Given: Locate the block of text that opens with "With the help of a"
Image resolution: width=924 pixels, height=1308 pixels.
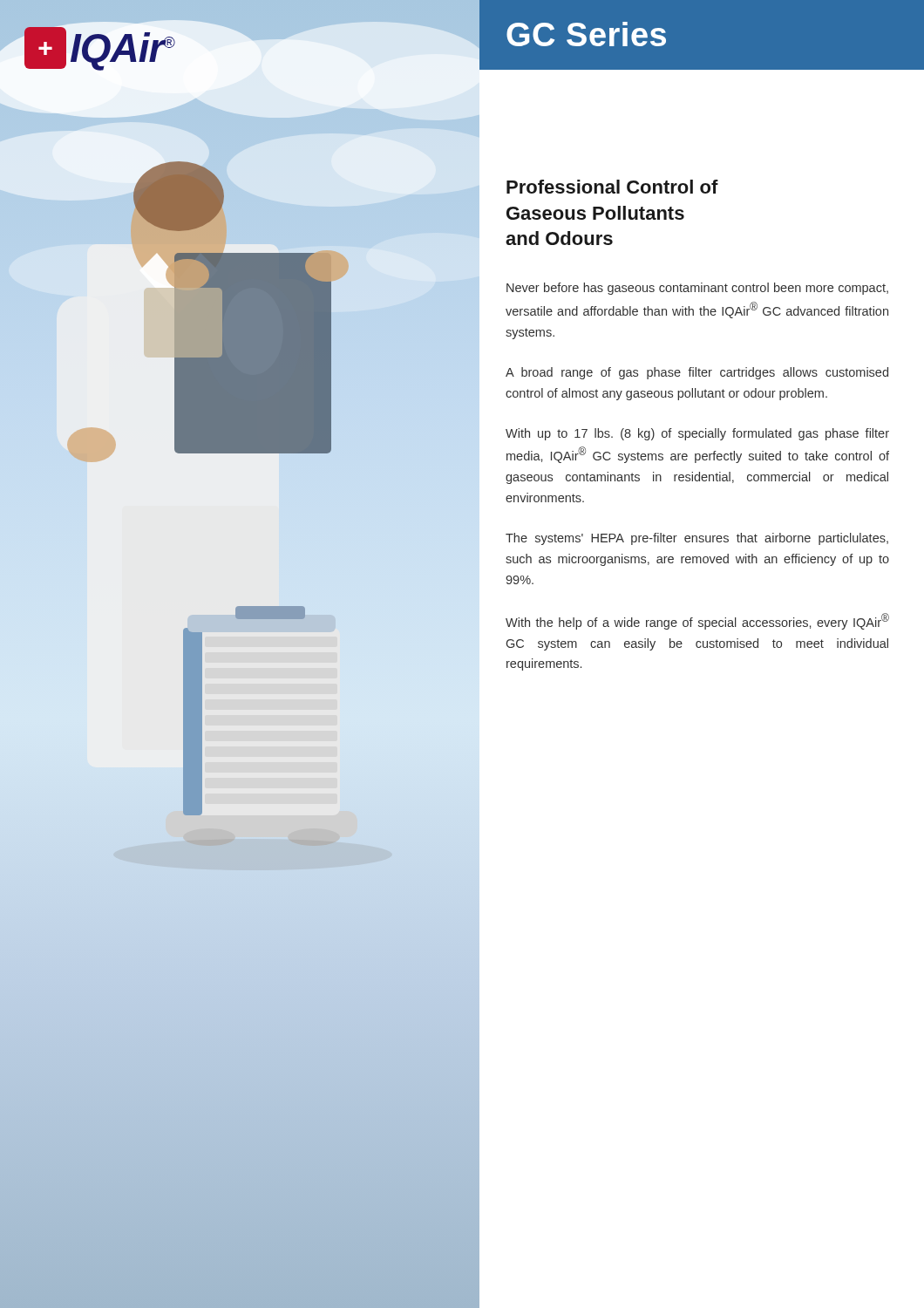Looking at the screenshot, I should coord(697,642).
